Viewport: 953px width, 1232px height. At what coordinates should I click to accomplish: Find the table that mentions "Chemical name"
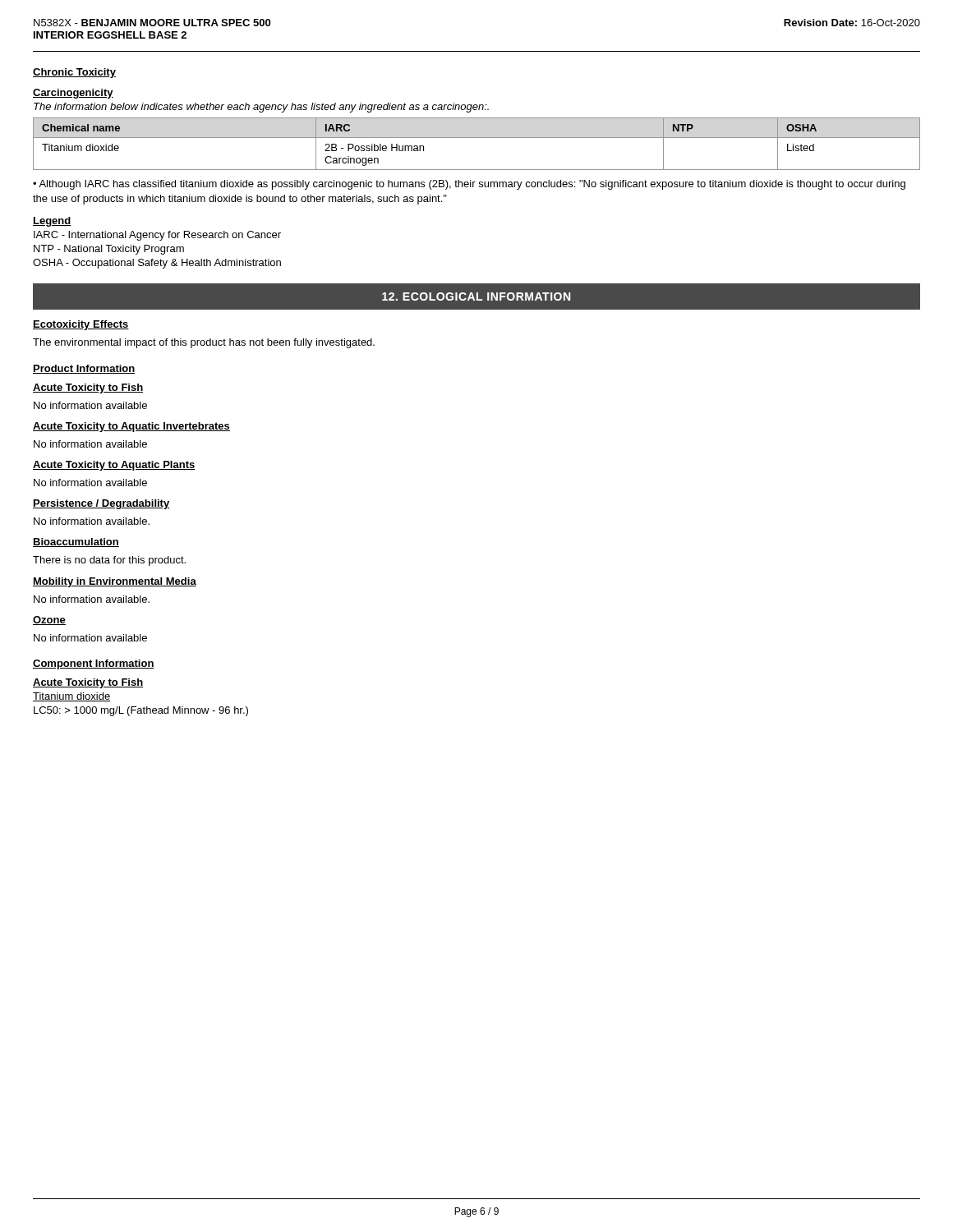coord(476,144)
